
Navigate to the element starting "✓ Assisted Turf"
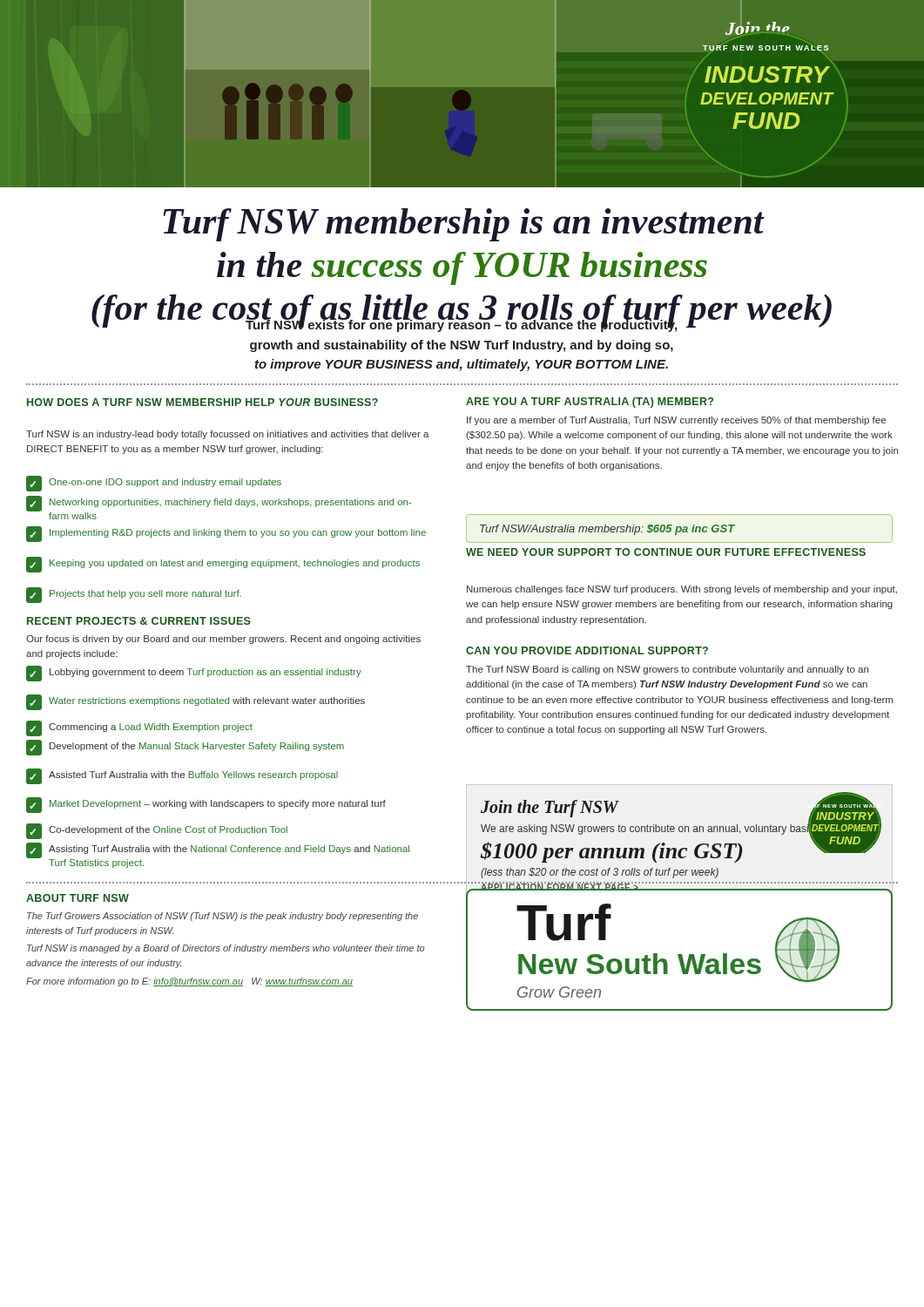click(182, 776)
